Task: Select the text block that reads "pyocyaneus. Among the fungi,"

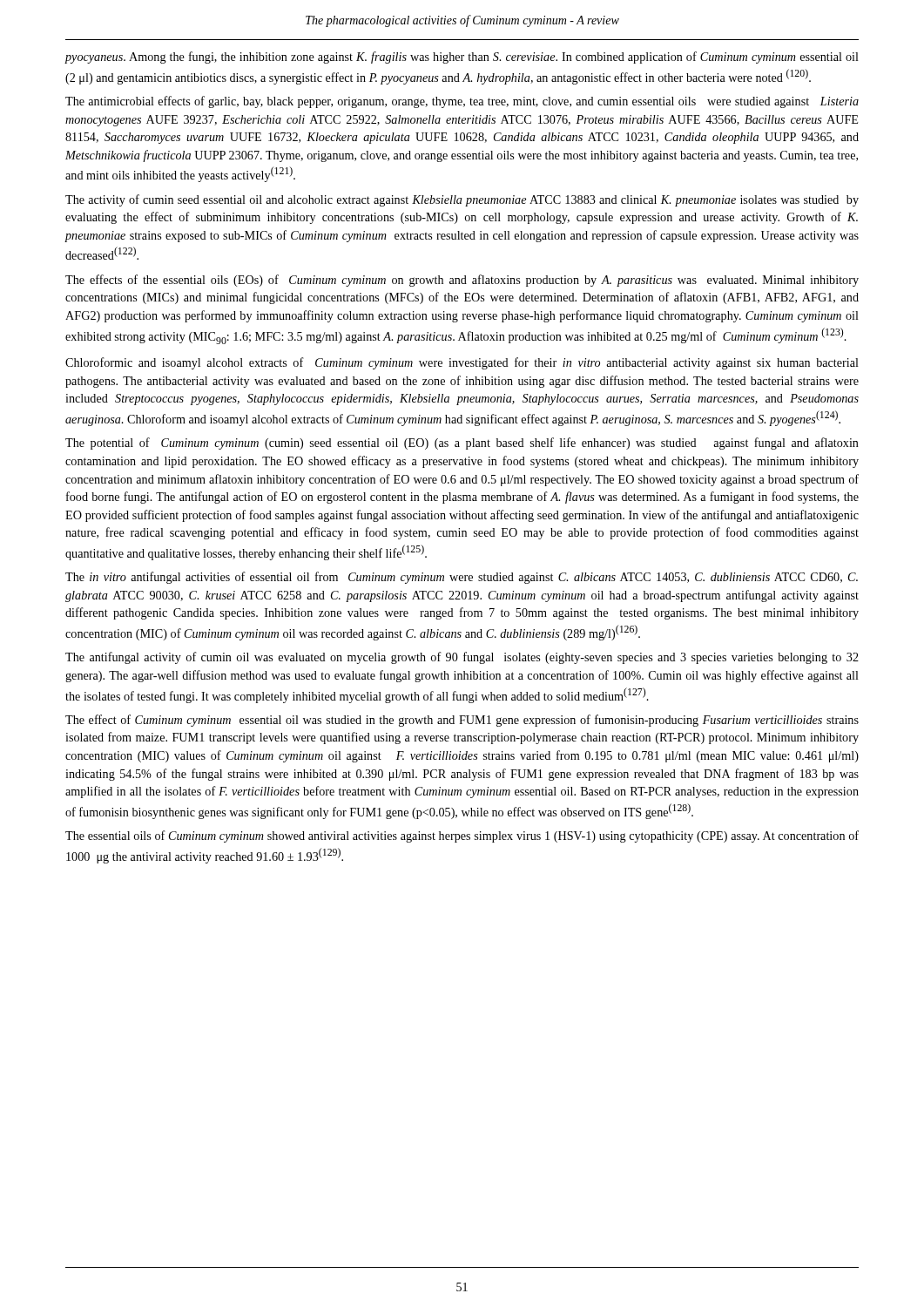Action: [462, 67]
